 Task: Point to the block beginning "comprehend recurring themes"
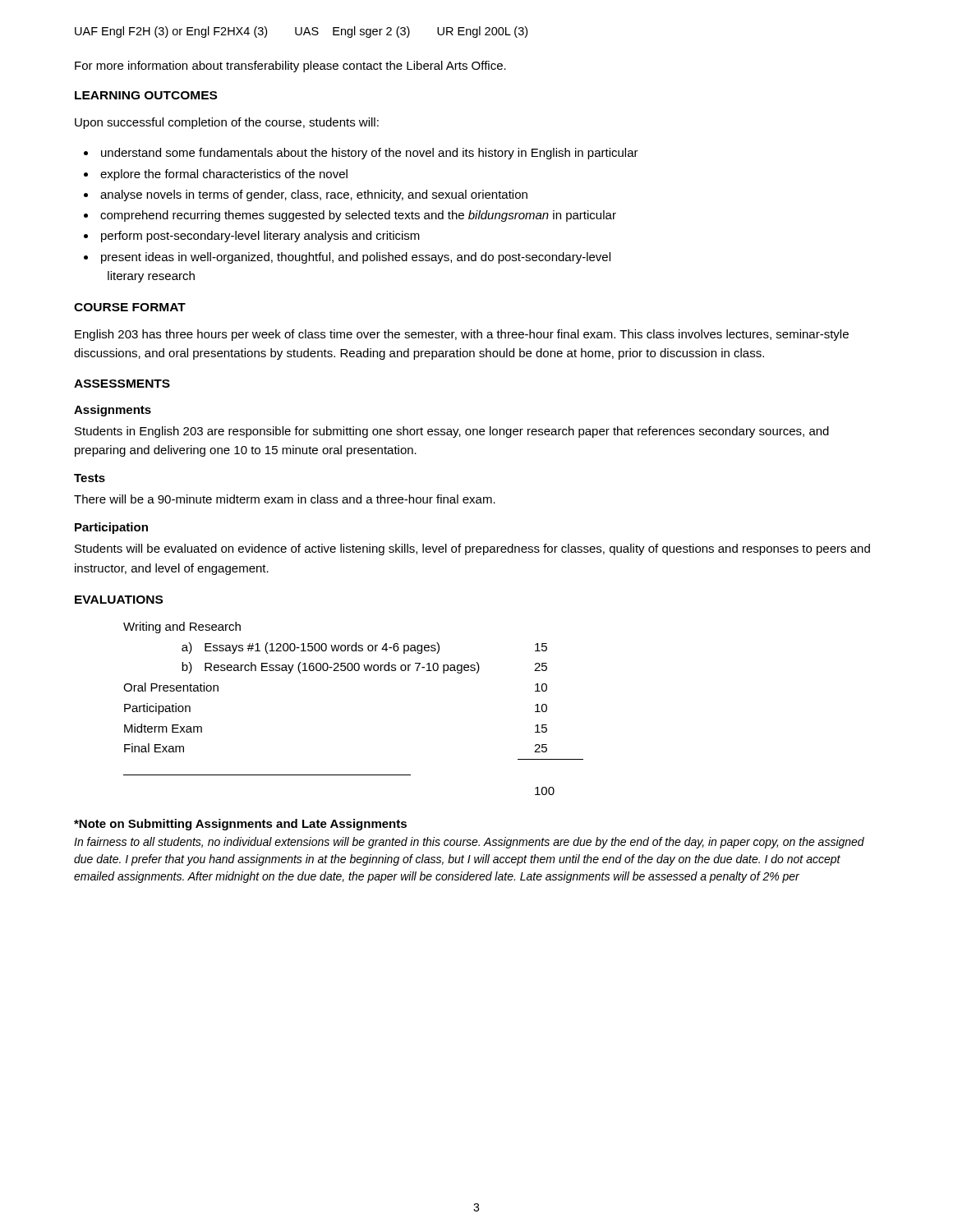358,215
